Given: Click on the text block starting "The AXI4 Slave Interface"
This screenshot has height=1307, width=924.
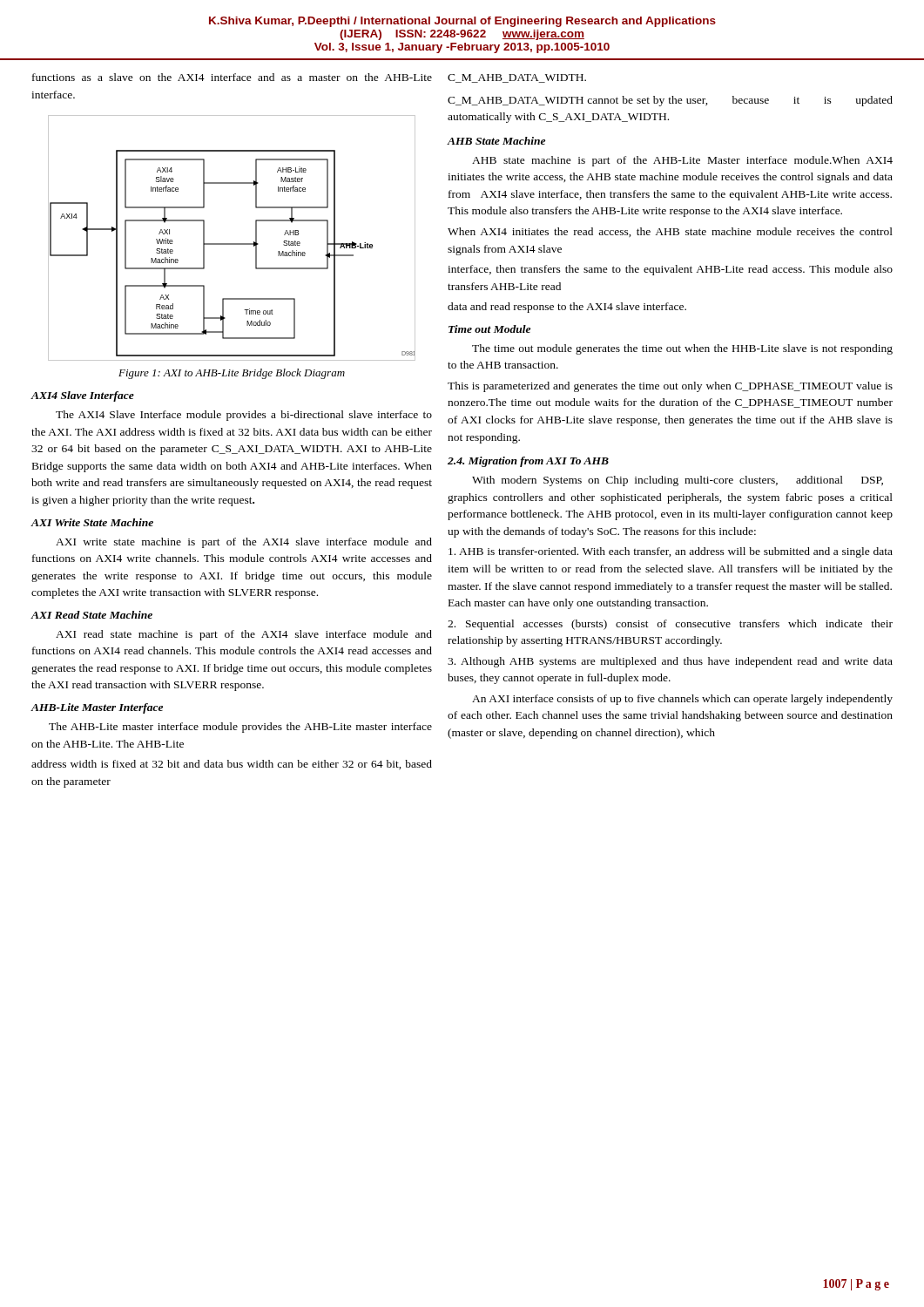Looking at the screenshot, I should click(x=232, y=457).
